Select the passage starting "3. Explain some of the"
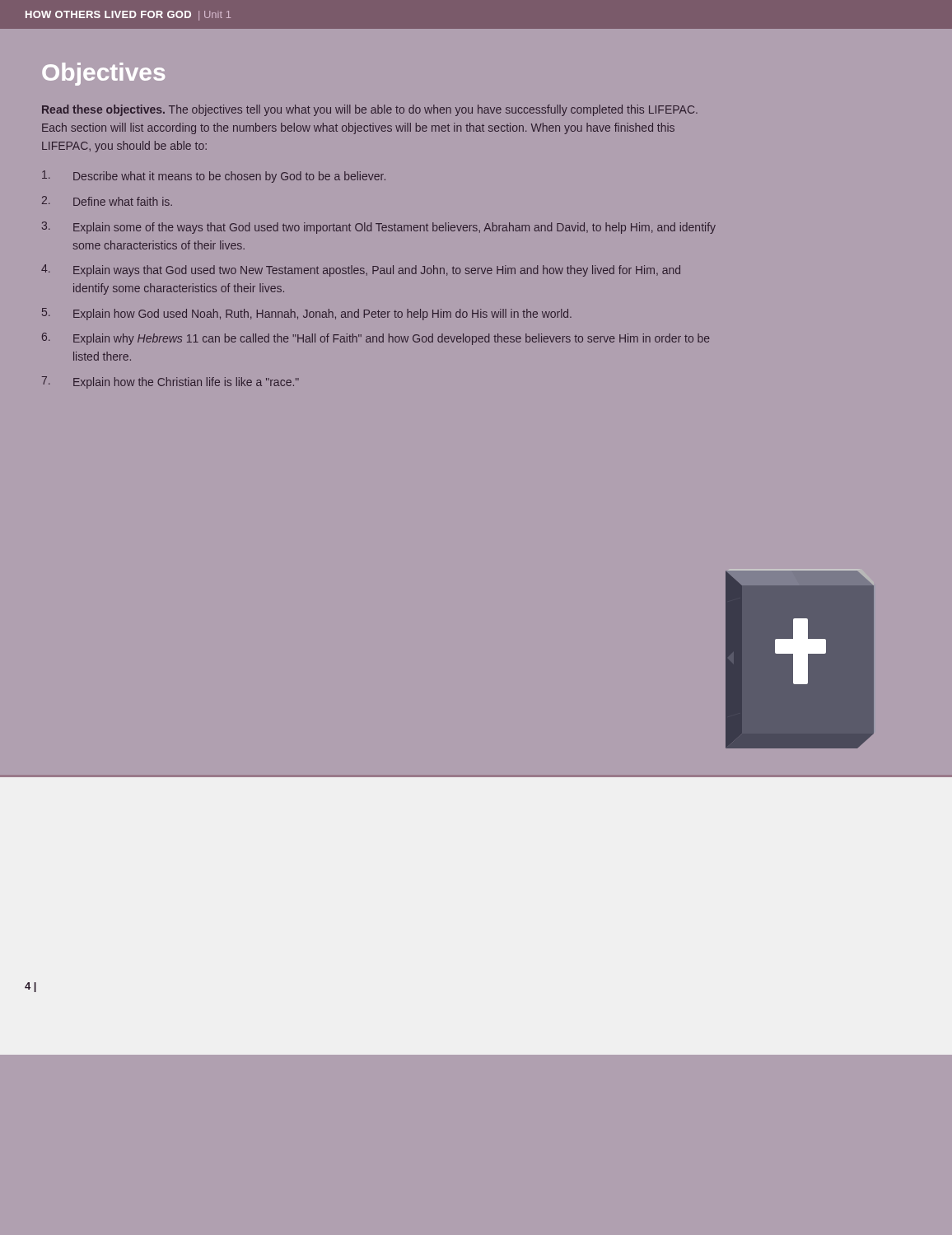 pyautogui.click(x=379, y=237)
